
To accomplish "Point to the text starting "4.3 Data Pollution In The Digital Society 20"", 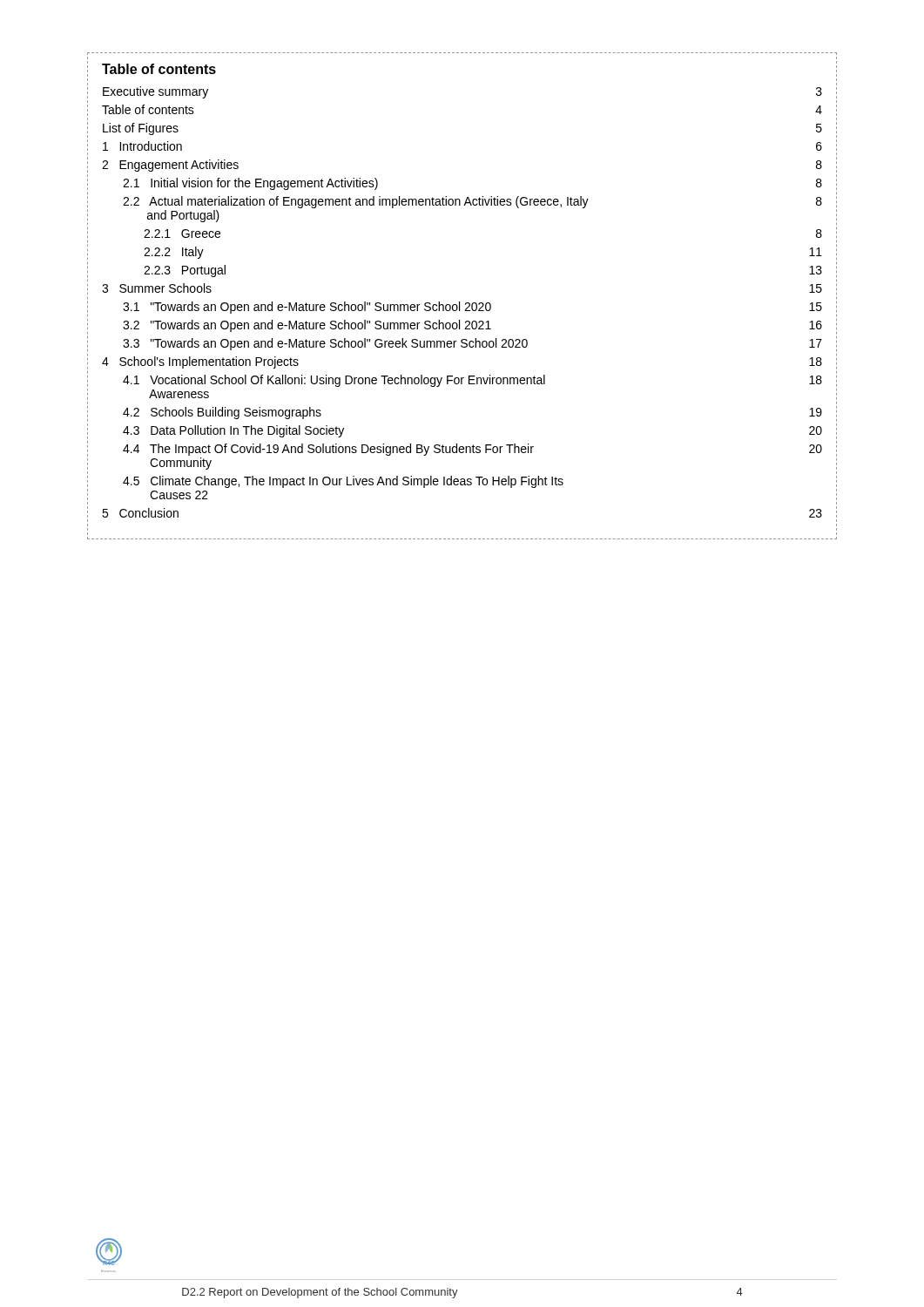I will (x=230, y=431).
